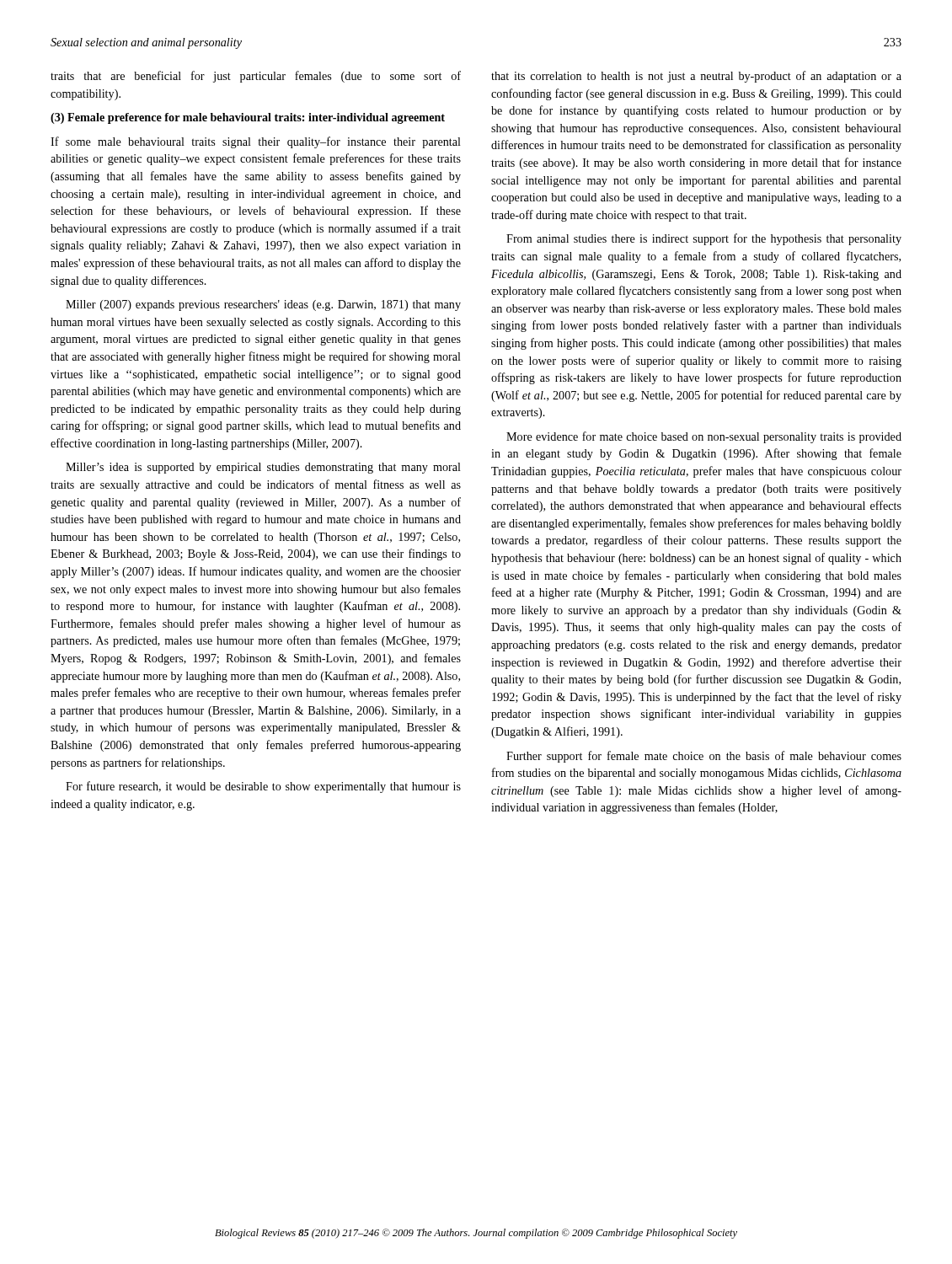Screen dimensions: 1264x952
Task: Locate the element starting "Miller (2007) expands previous researchers' ideas"
Action: 256,374
